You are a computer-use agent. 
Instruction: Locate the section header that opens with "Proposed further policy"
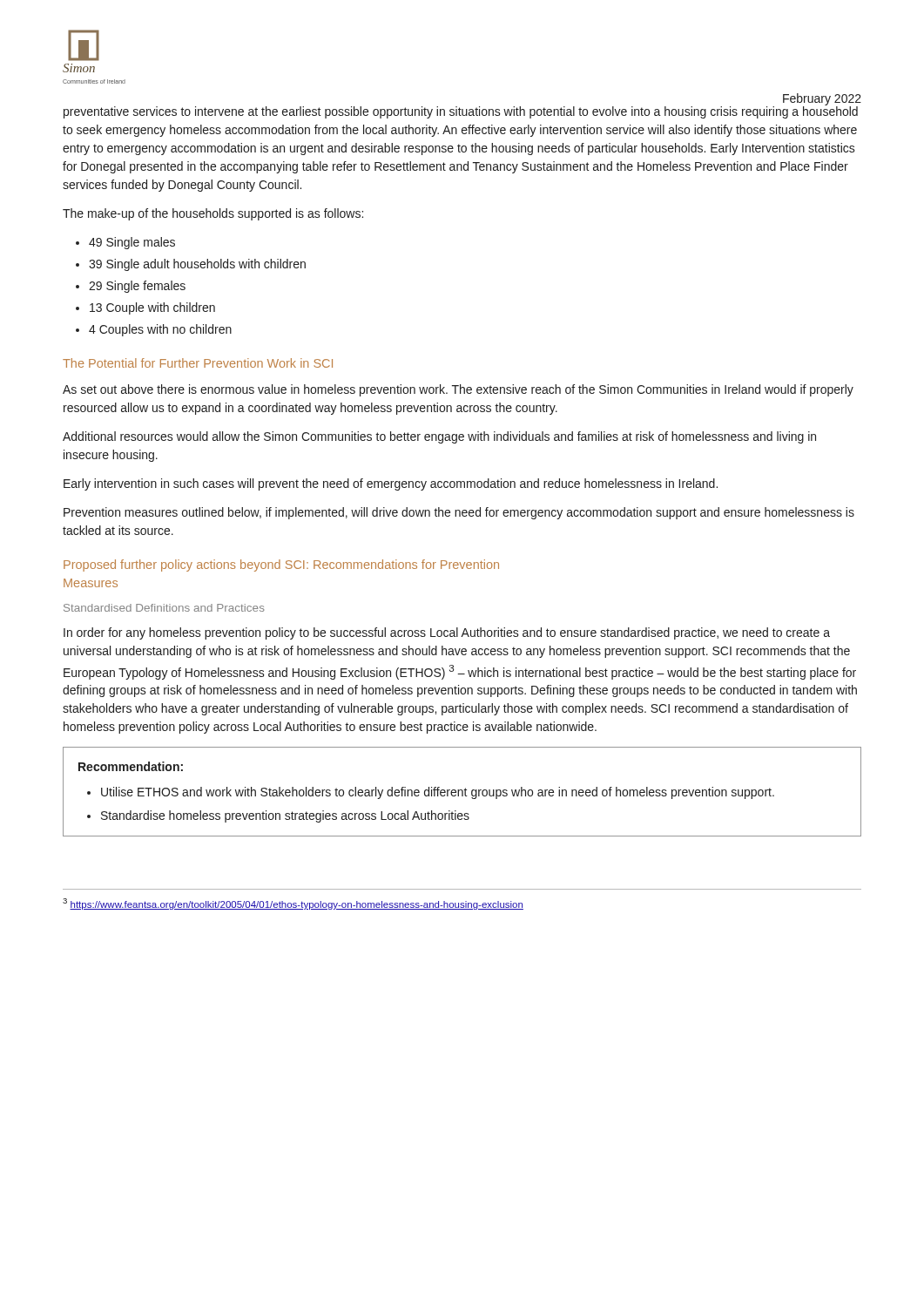point(462,574)
